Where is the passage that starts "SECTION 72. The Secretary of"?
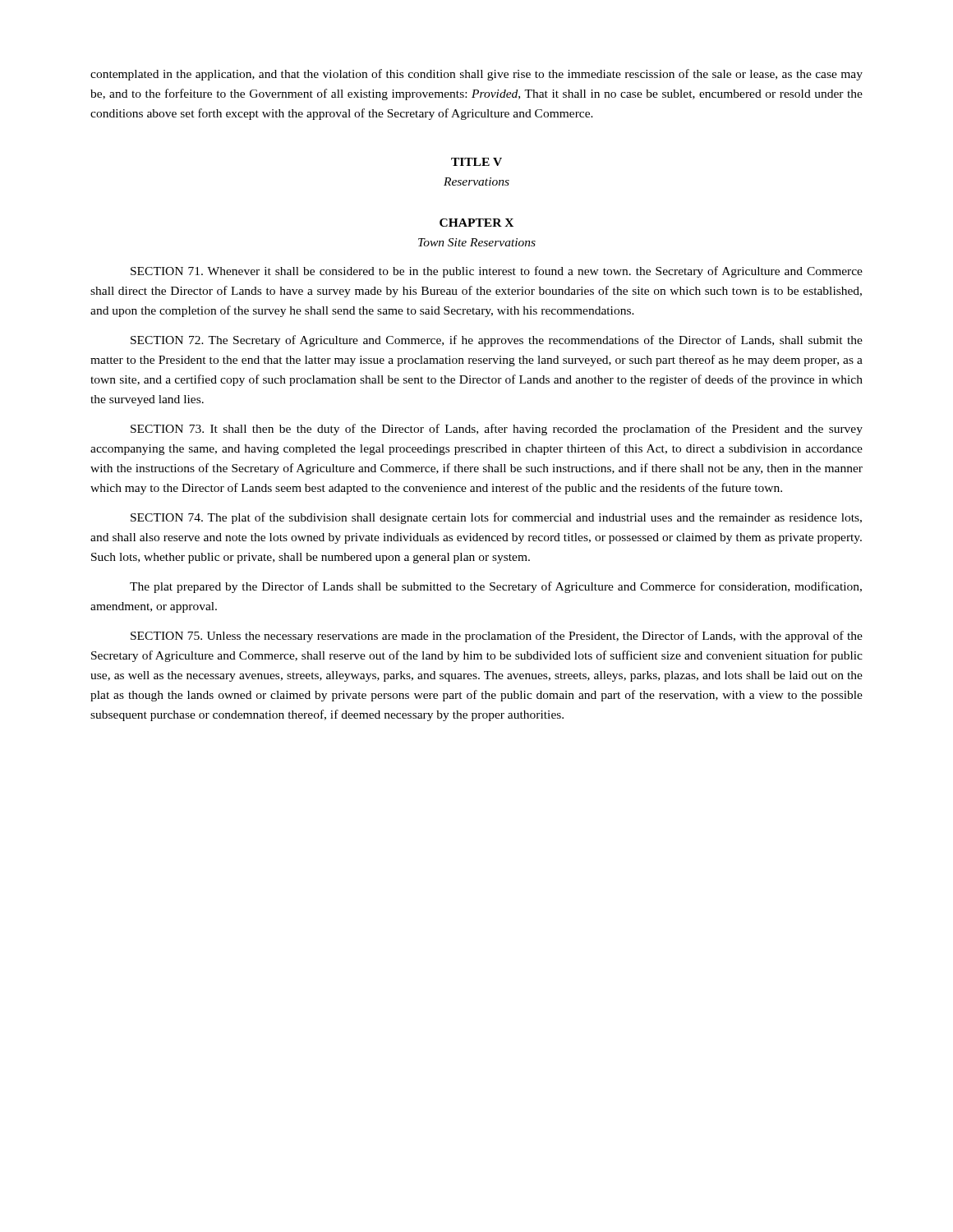953x1232 pixels. (x=476, y=369)
